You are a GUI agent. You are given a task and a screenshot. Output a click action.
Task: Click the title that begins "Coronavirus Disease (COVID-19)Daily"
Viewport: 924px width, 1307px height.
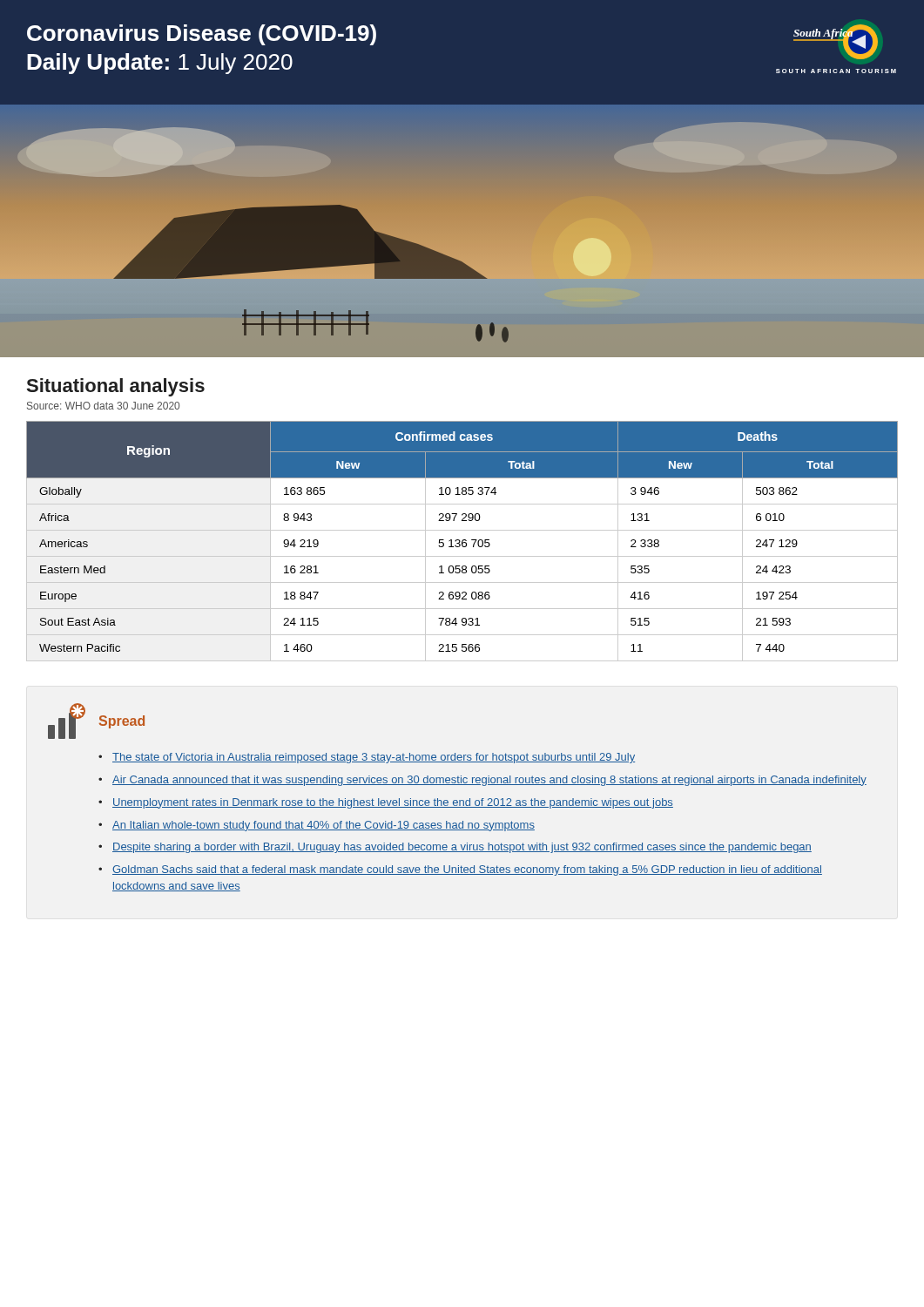202,54
